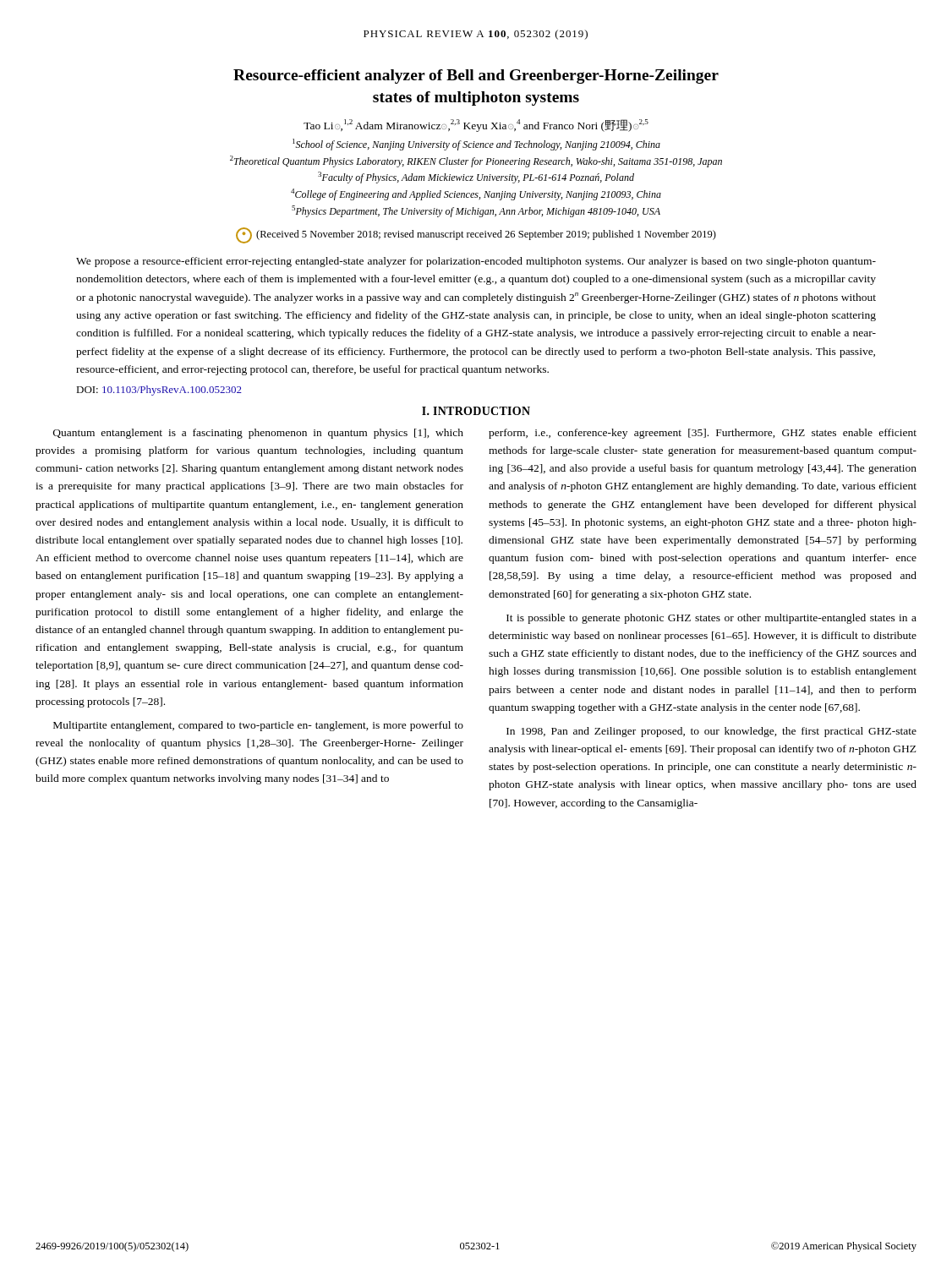Screen dimensions: 1268x952
Task: Select the text with the text "DOI: 10.1103/PhysRevA.100.052302"
Action: point(159,389)
